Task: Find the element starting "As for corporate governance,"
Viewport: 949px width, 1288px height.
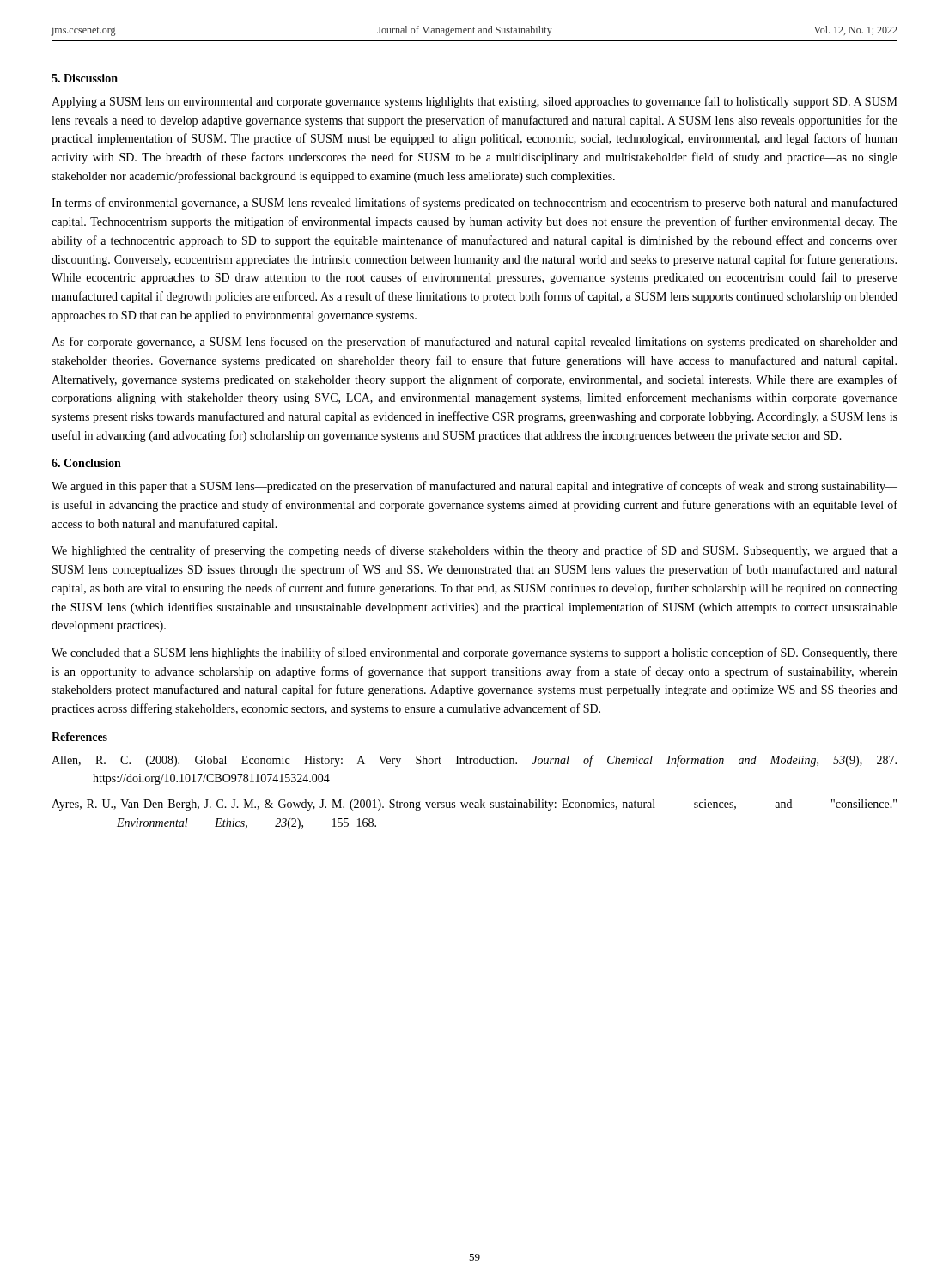Action: [x=474, y=389]
